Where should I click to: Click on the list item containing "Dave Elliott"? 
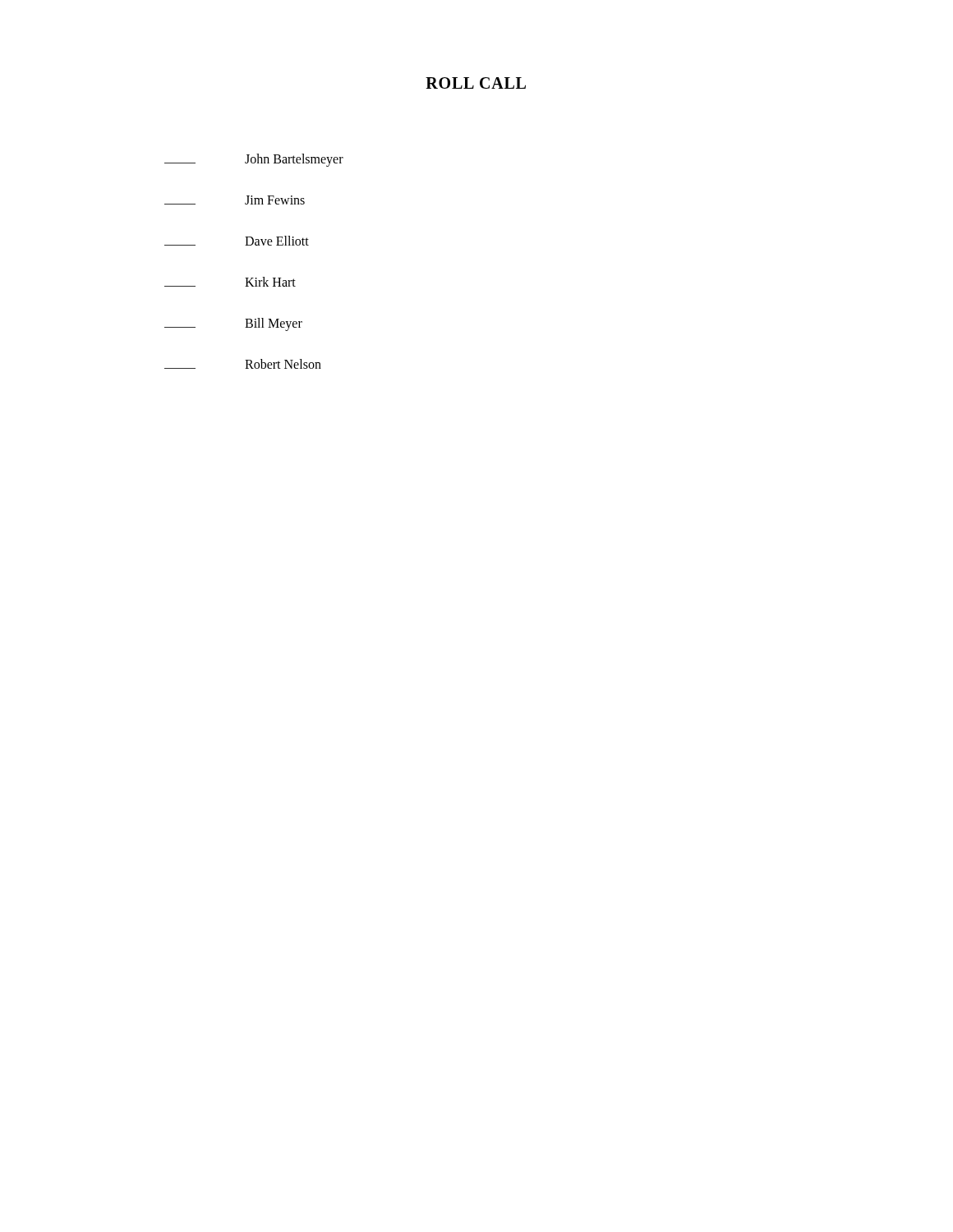coord(236,241)
